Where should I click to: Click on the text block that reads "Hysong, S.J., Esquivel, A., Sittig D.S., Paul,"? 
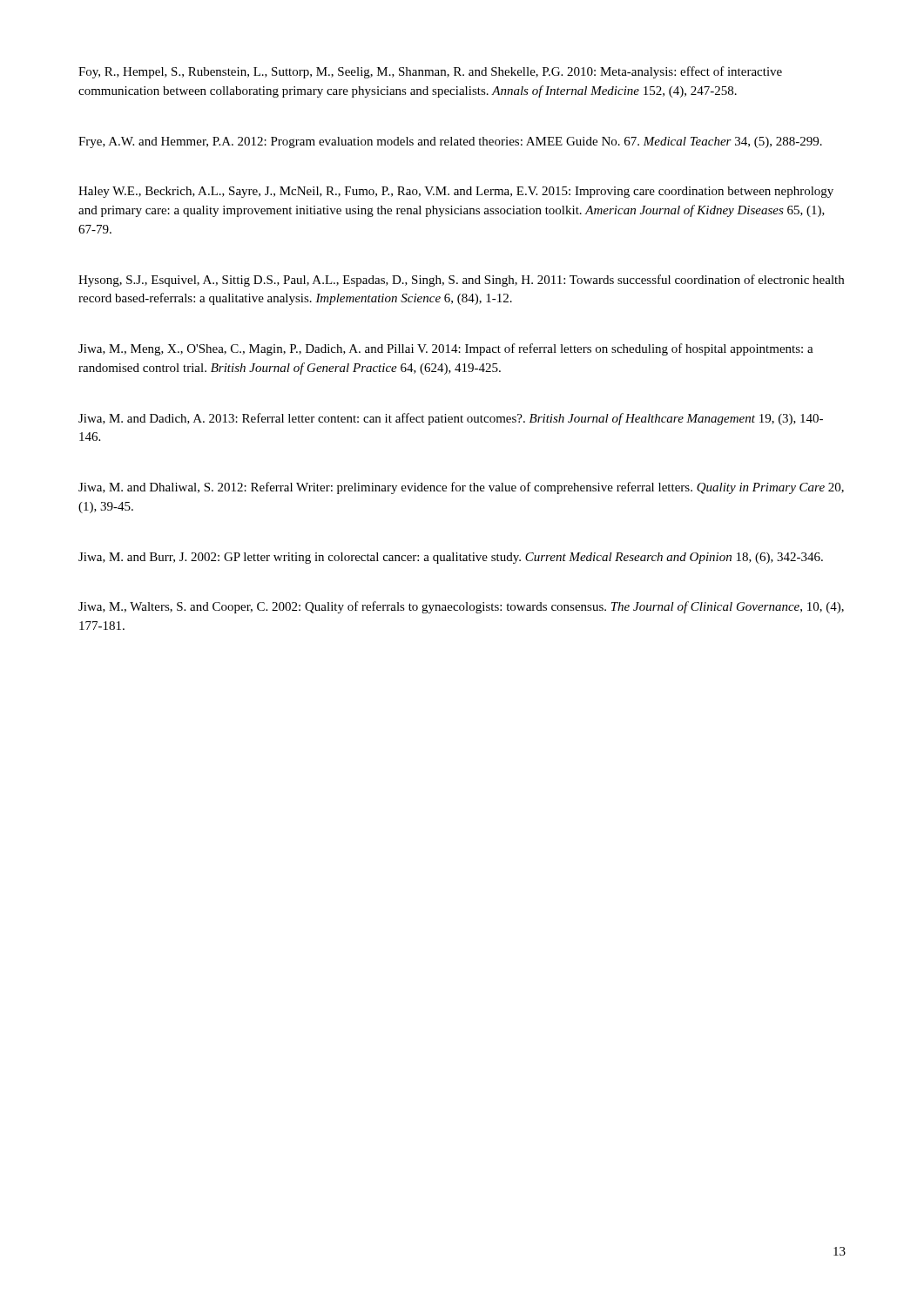point(461,289)
